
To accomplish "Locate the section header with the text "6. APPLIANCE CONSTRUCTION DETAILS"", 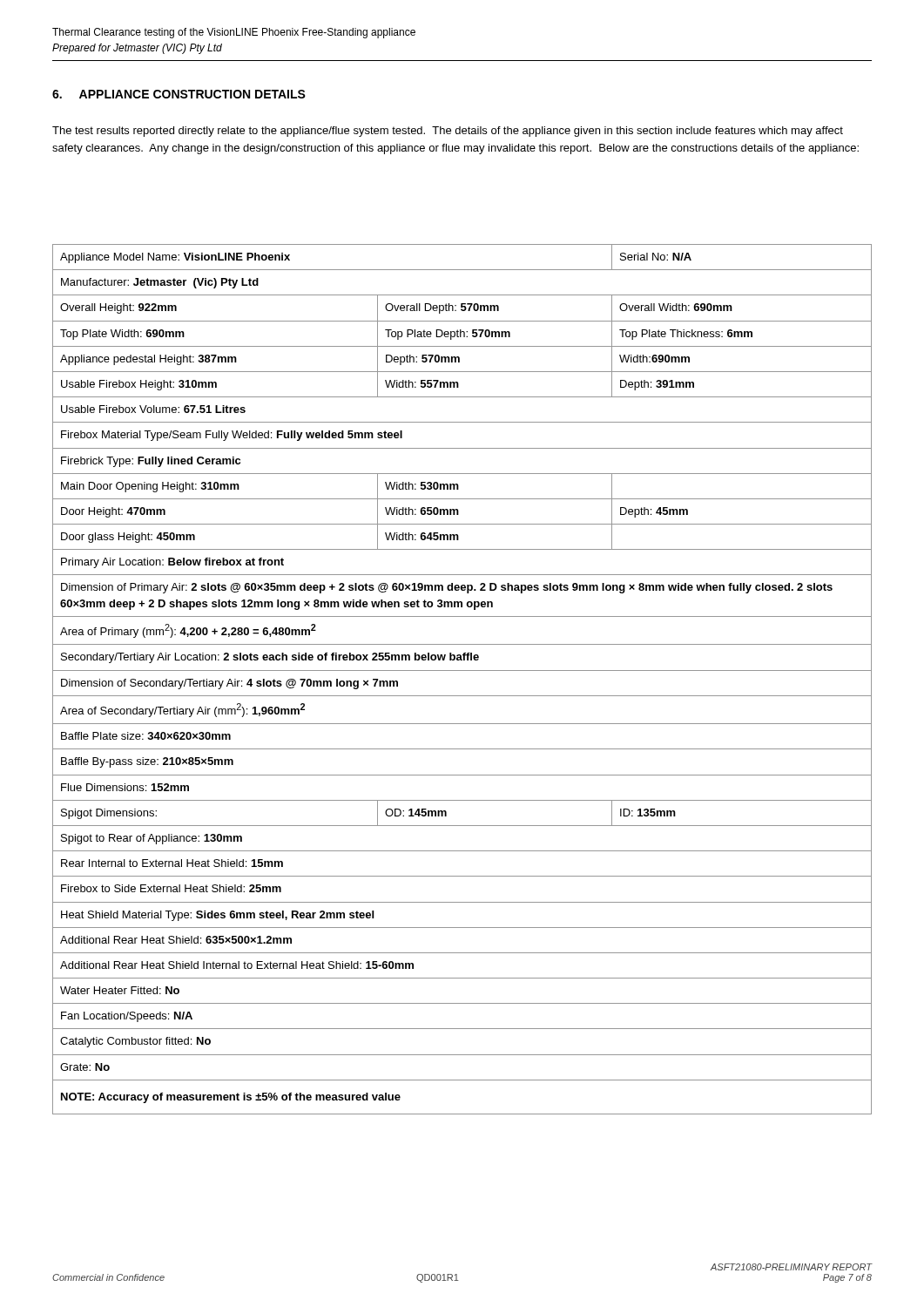I will tap(179, 94).
